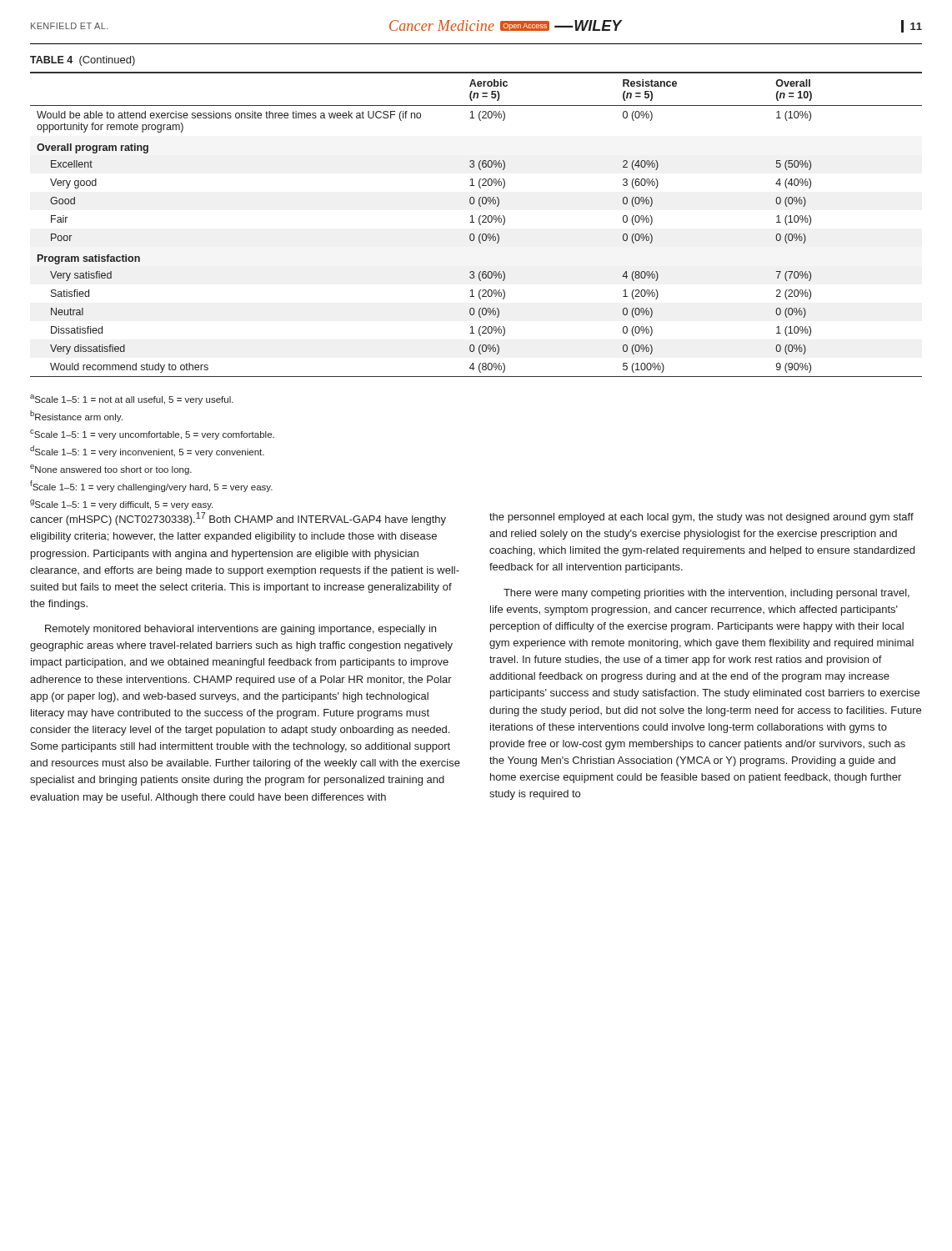Select the caption
Screen dimensions: 1251x952
(83, 60)
